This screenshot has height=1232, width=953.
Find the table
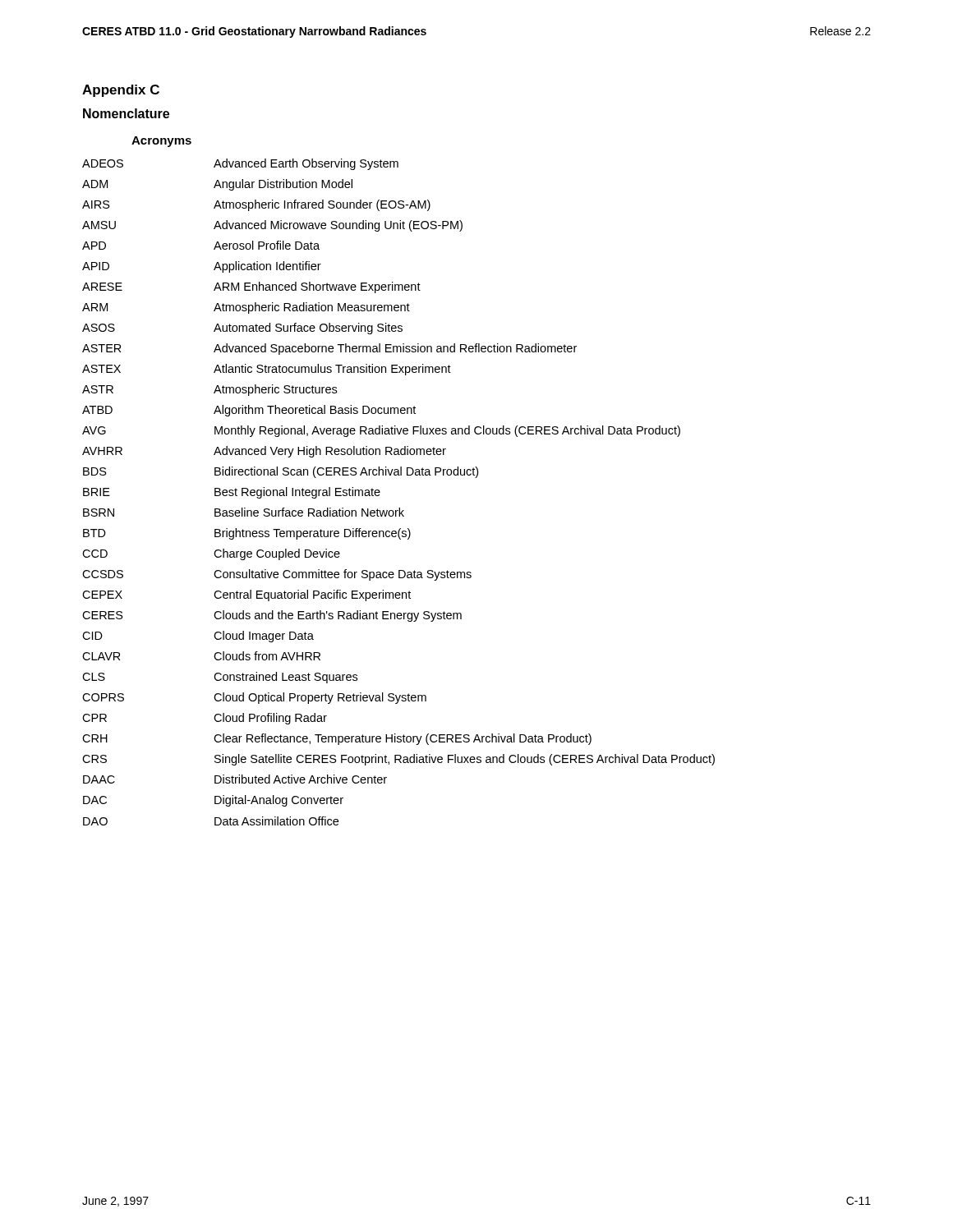(x=476, y=493)
